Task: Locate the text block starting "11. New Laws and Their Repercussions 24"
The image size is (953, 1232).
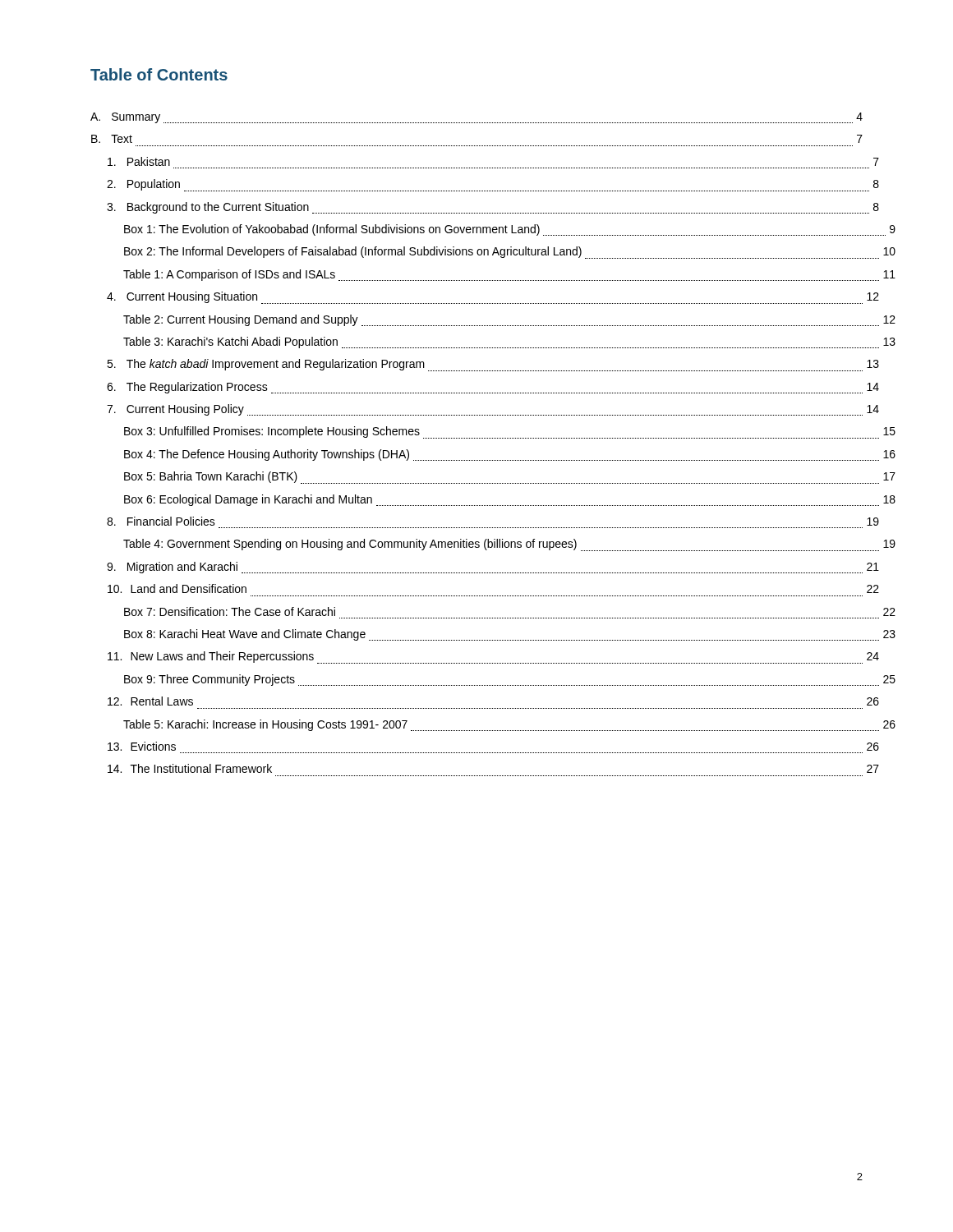Action: click(493, 657)
